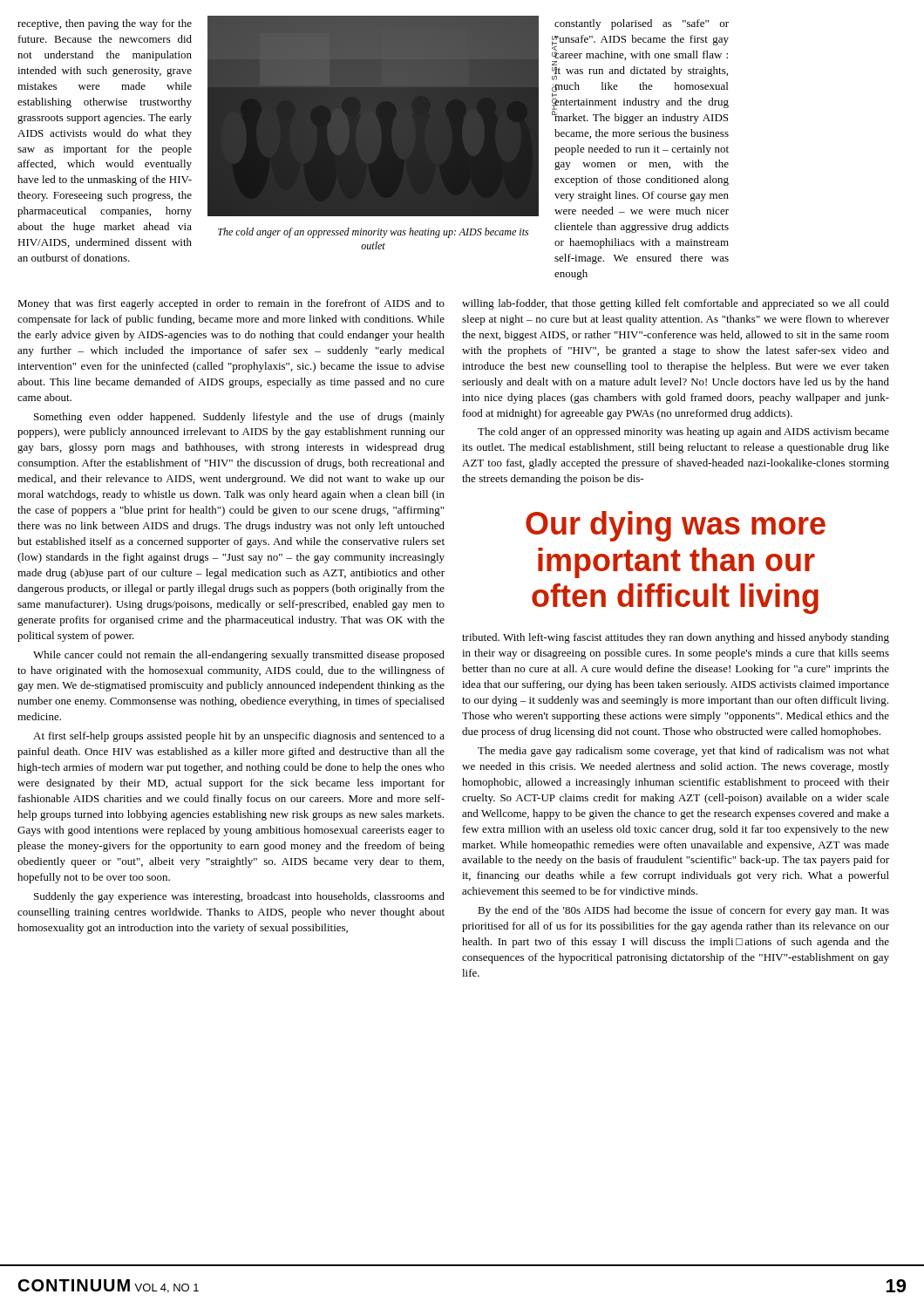This screenshot has height=1308, width=924.
Task: Locate the photo
Action: click(x=373, y=118)
